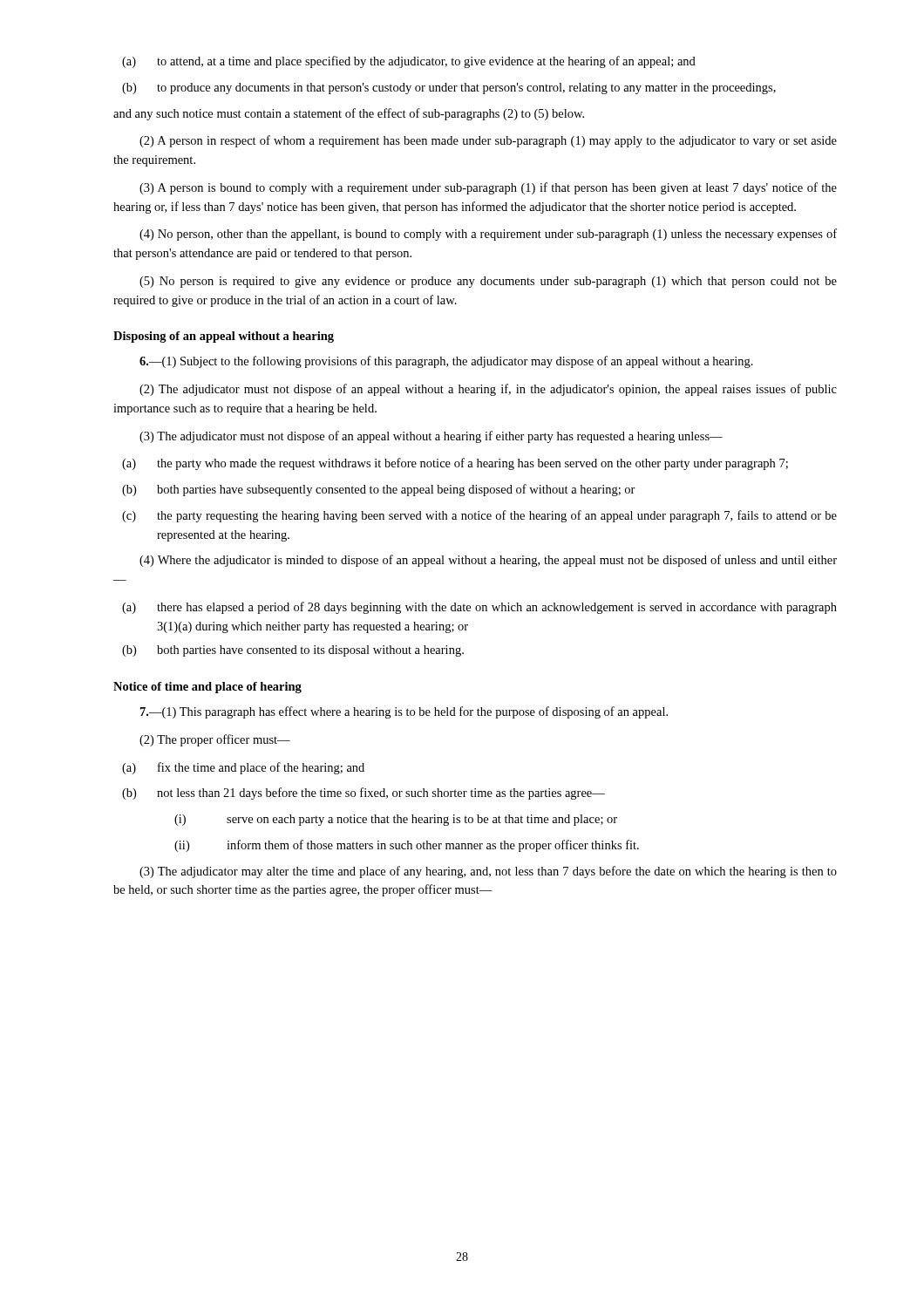Click on the text block that says "—(1) This paragraph has effect"
924x1308 pixels.
pyautogui.click(x=475, y=712)
